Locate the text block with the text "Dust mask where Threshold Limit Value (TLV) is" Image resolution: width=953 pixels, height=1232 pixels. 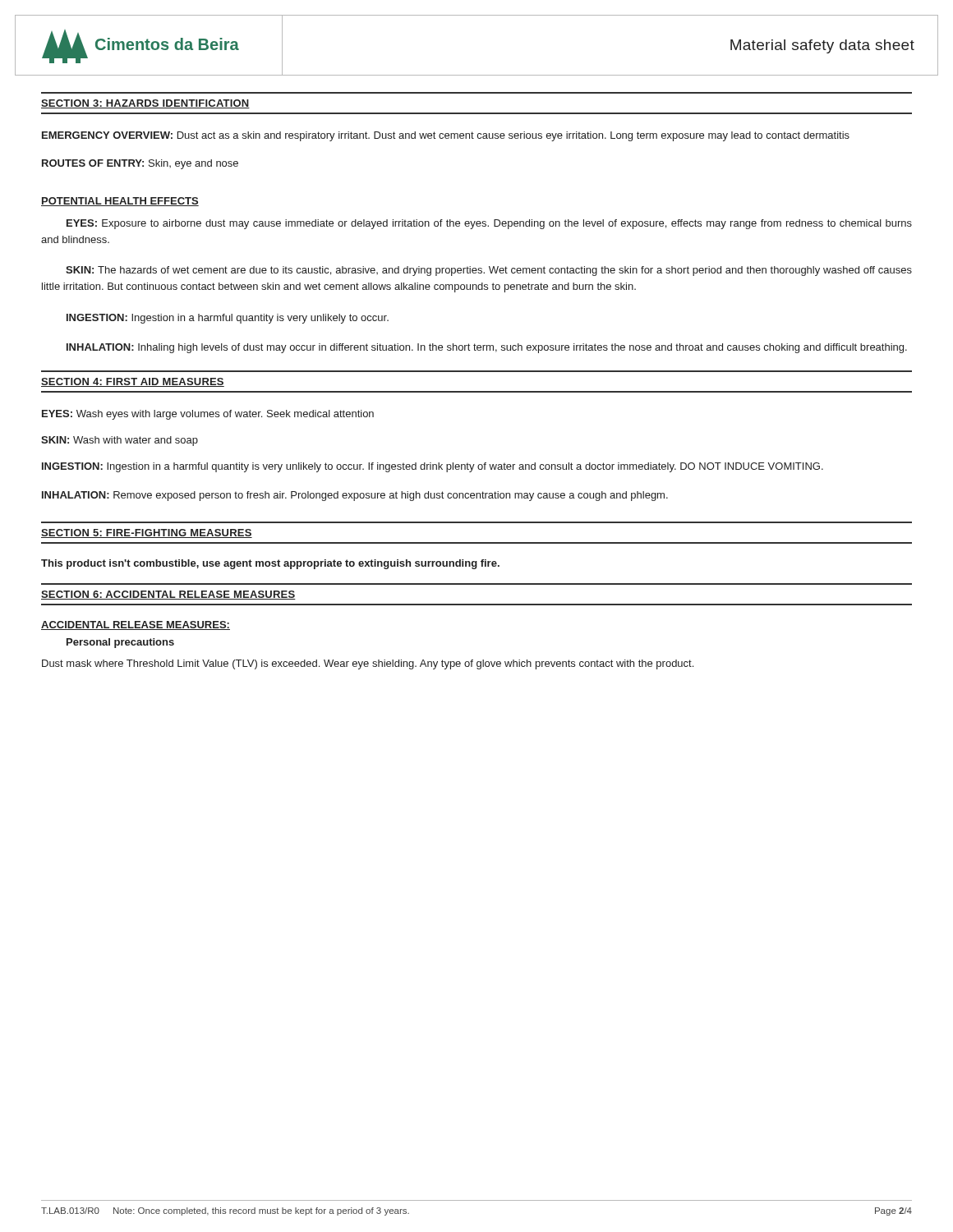tap(368, 663)
